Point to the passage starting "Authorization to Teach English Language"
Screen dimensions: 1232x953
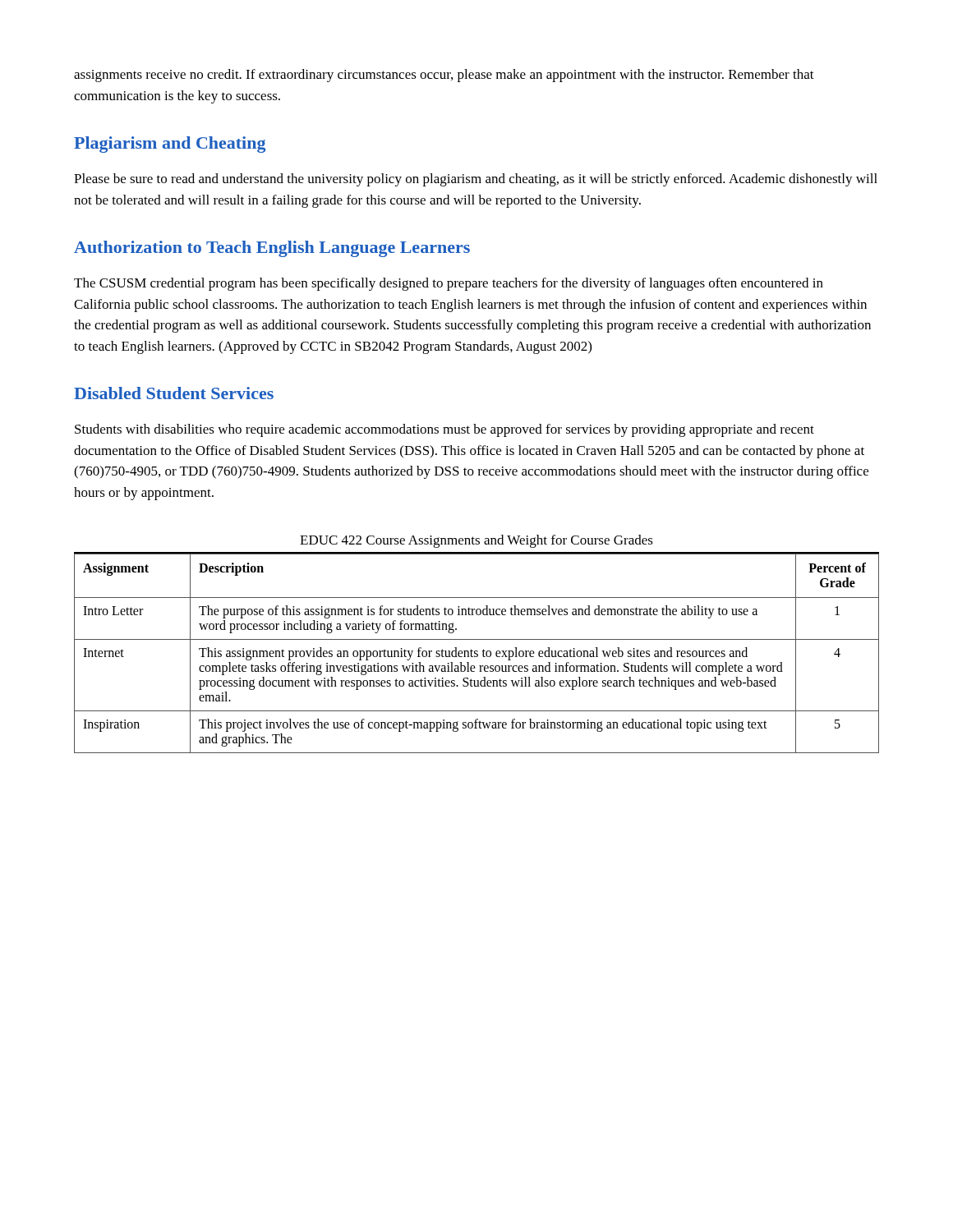click(272, 247)
